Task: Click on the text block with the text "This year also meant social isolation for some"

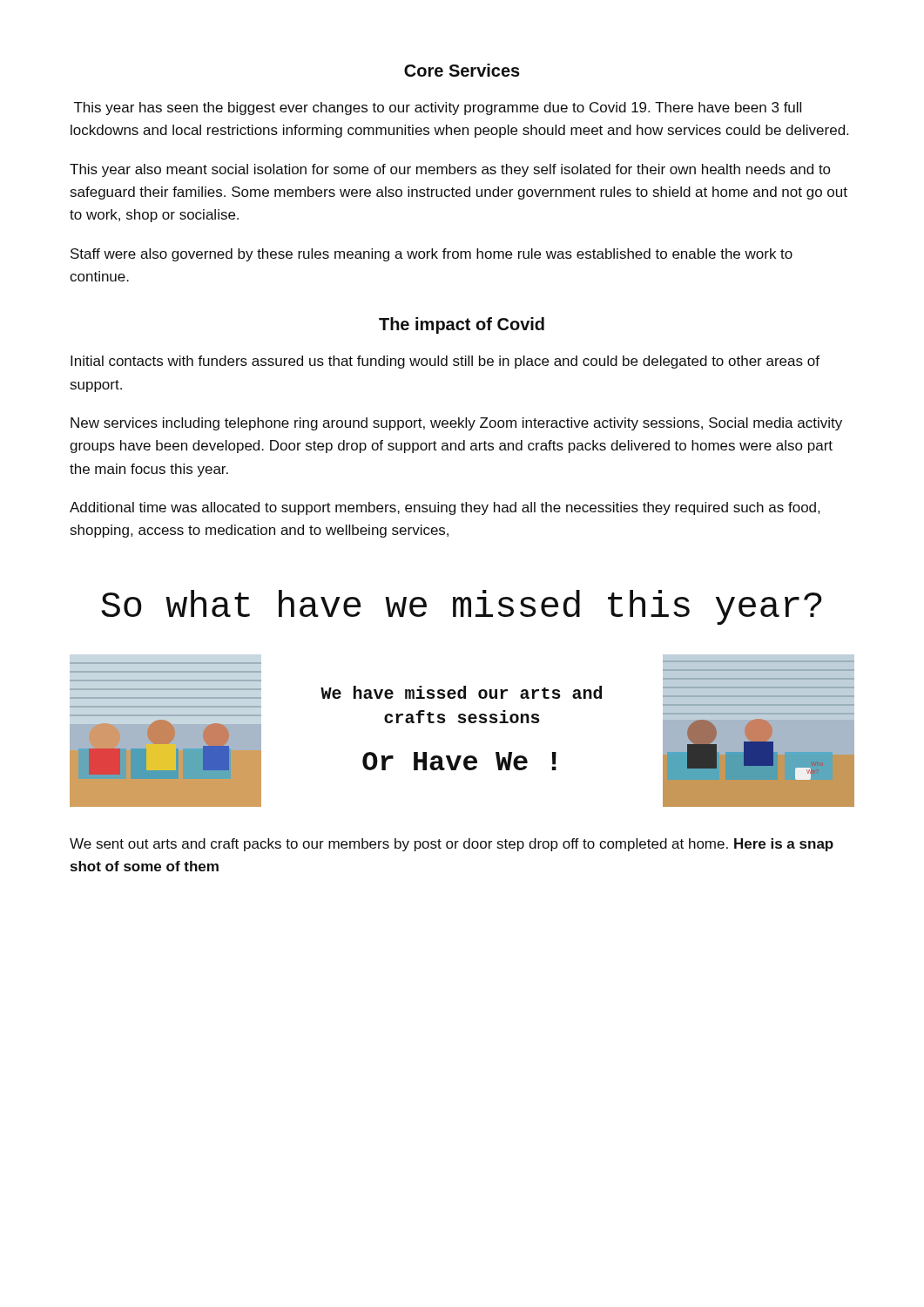Action: click(458, 192)
